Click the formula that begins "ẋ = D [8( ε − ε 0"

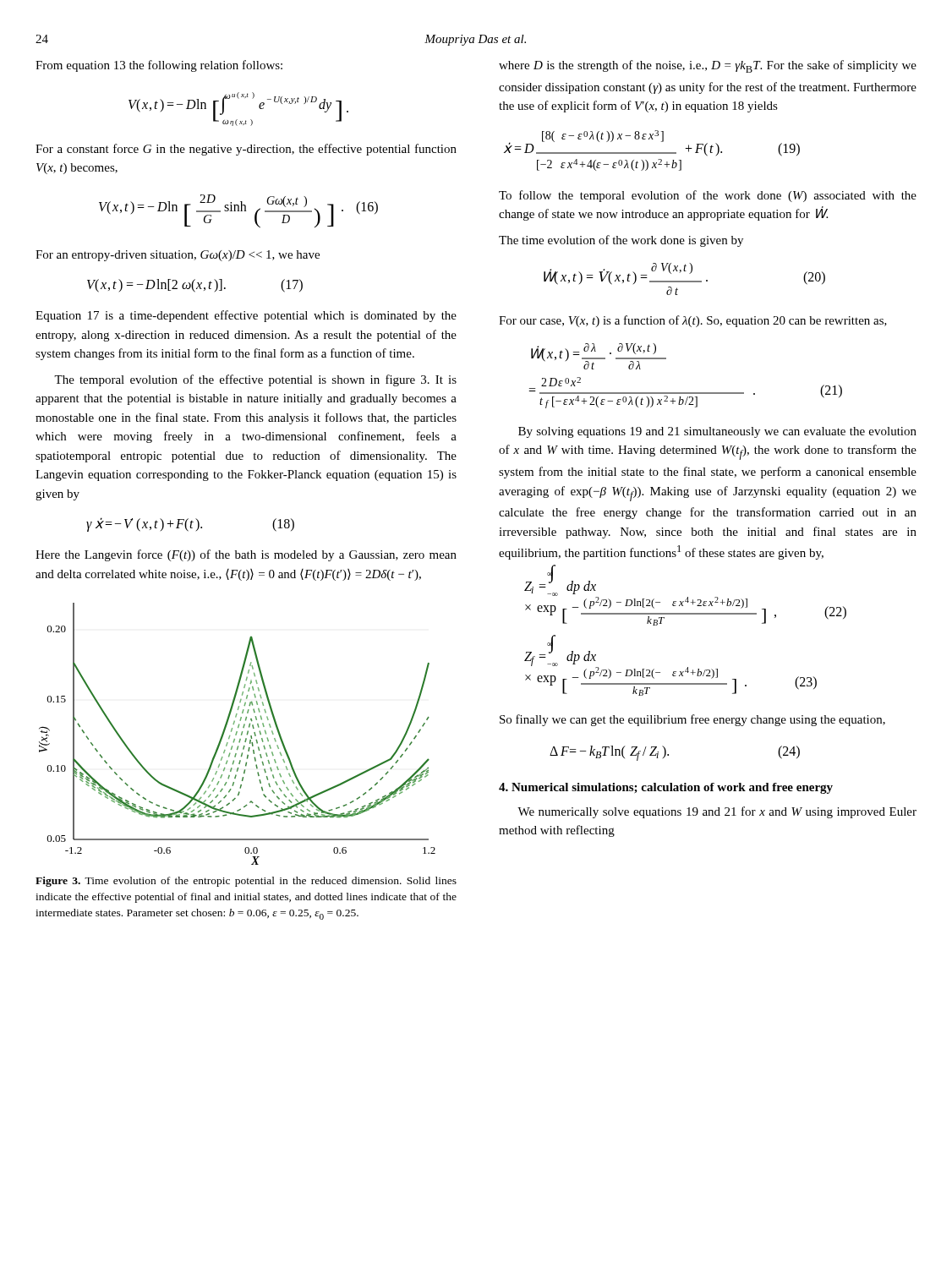click(x=698, y=150)
